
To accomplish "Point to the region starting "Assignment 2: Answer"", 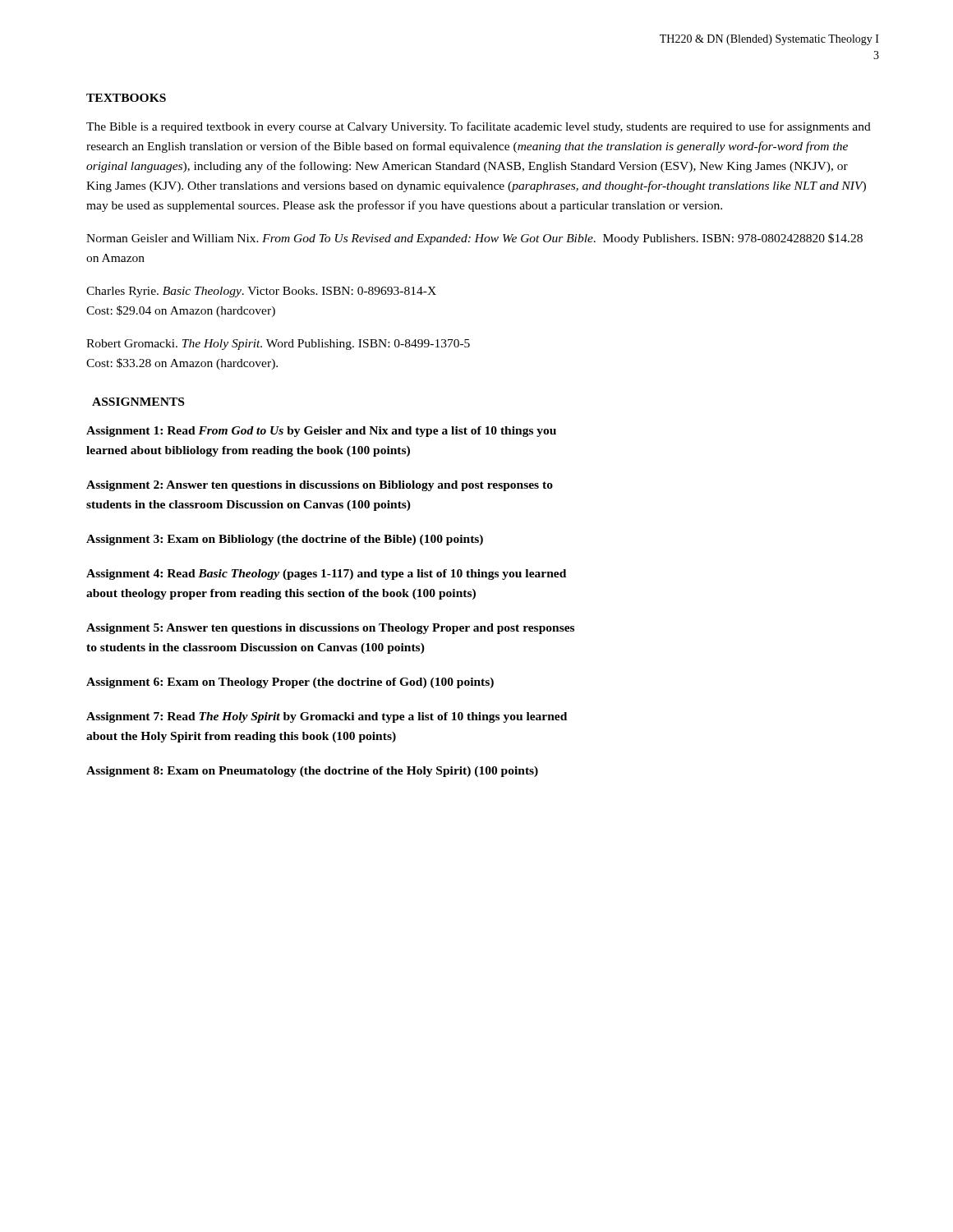I will [x=320, y=494].
